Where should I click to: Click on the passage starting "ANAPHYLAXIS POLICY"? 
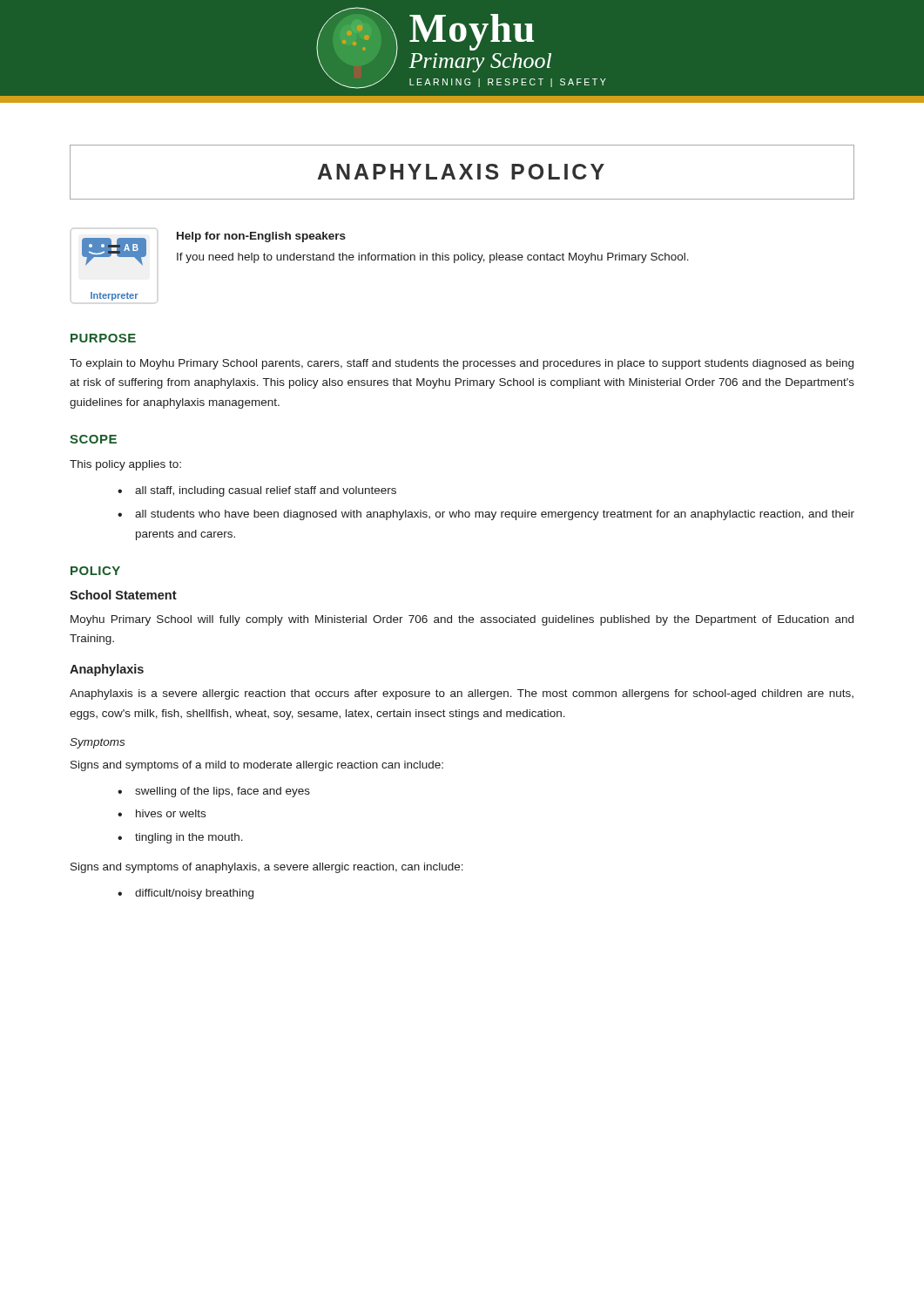point(462,172)
